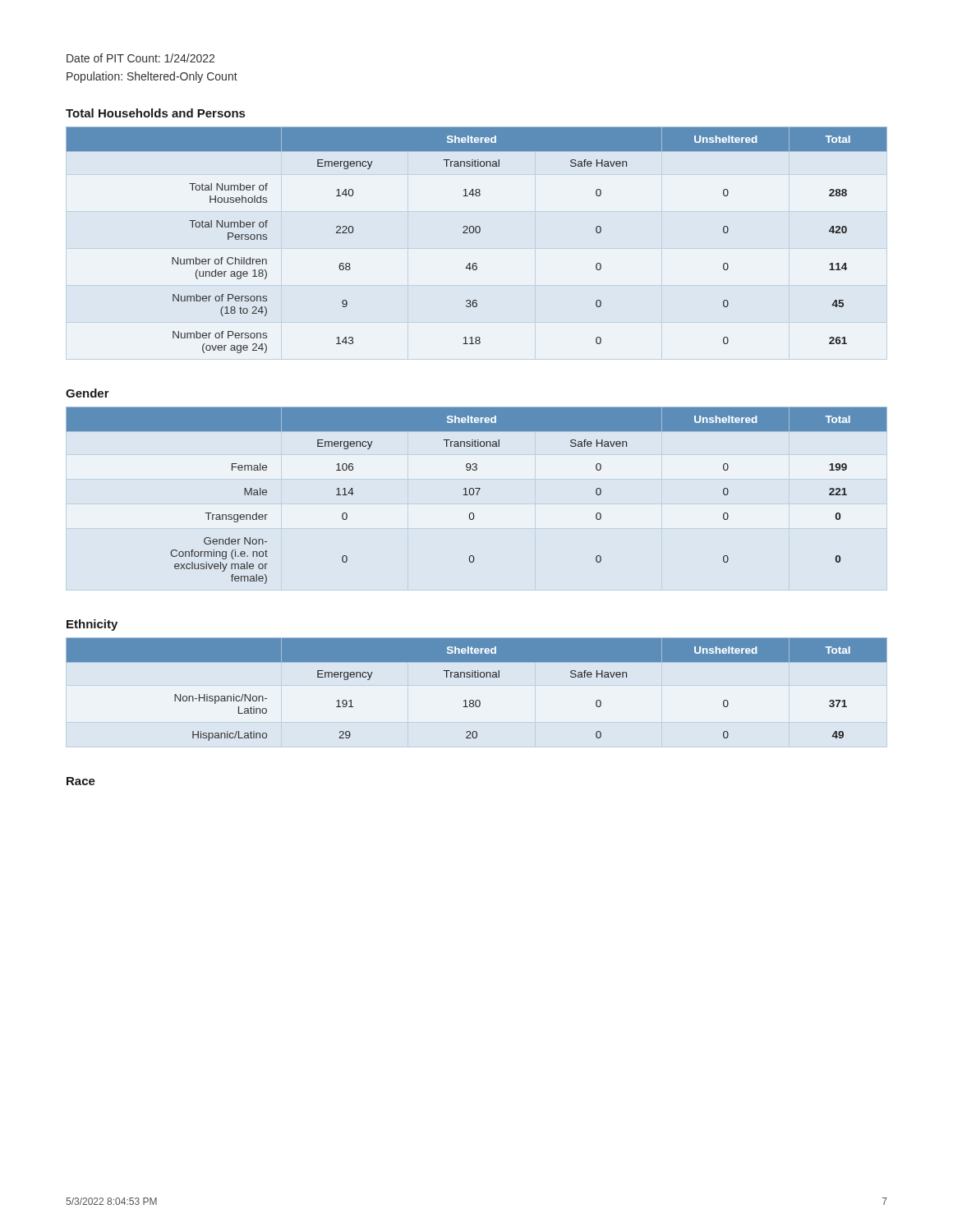Click on the section header containing "Total Households and"

[x=156, y=113]
